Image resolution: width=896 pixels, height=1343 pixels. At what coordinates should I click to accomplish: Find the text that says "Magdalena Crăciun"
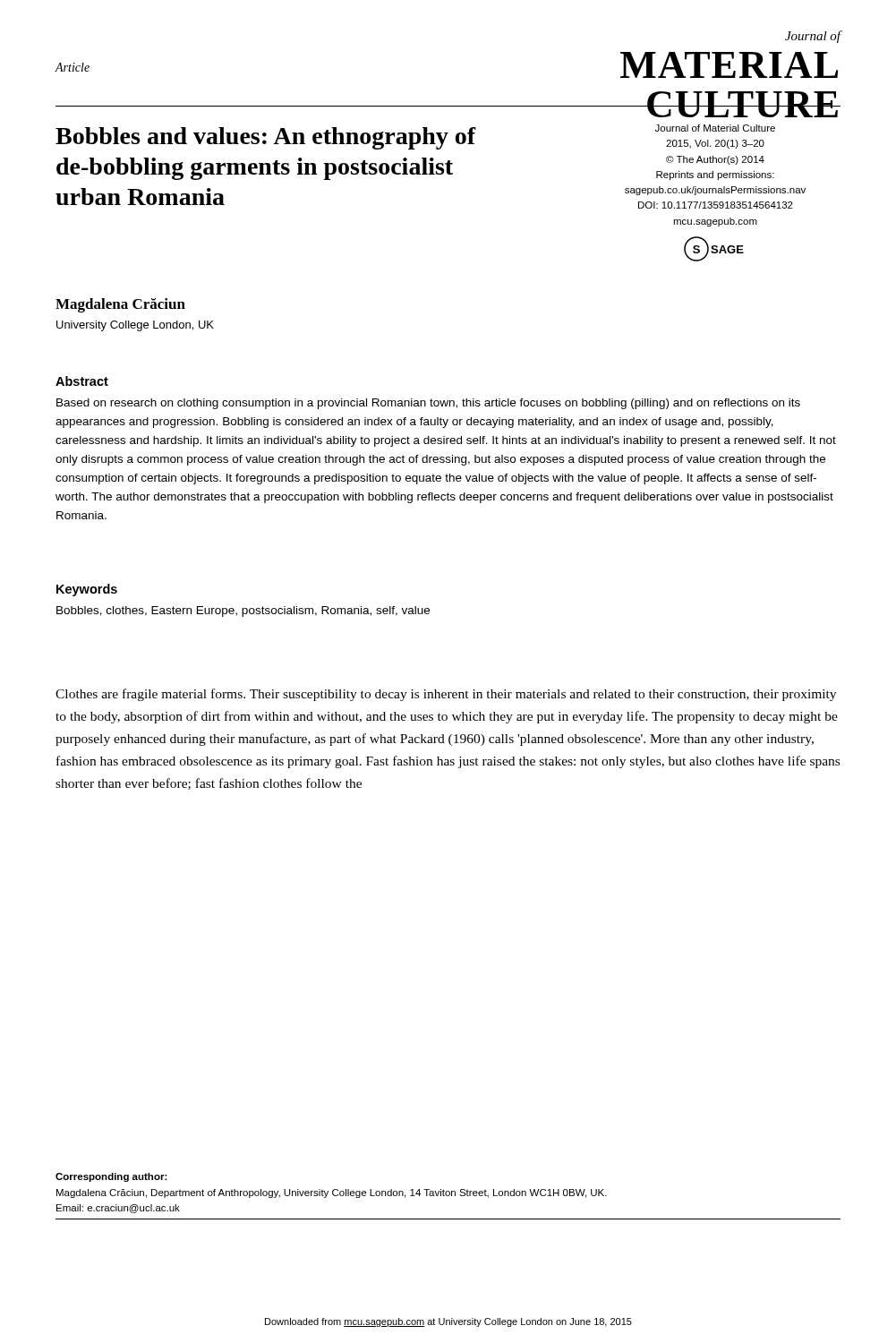coord(120,304)
